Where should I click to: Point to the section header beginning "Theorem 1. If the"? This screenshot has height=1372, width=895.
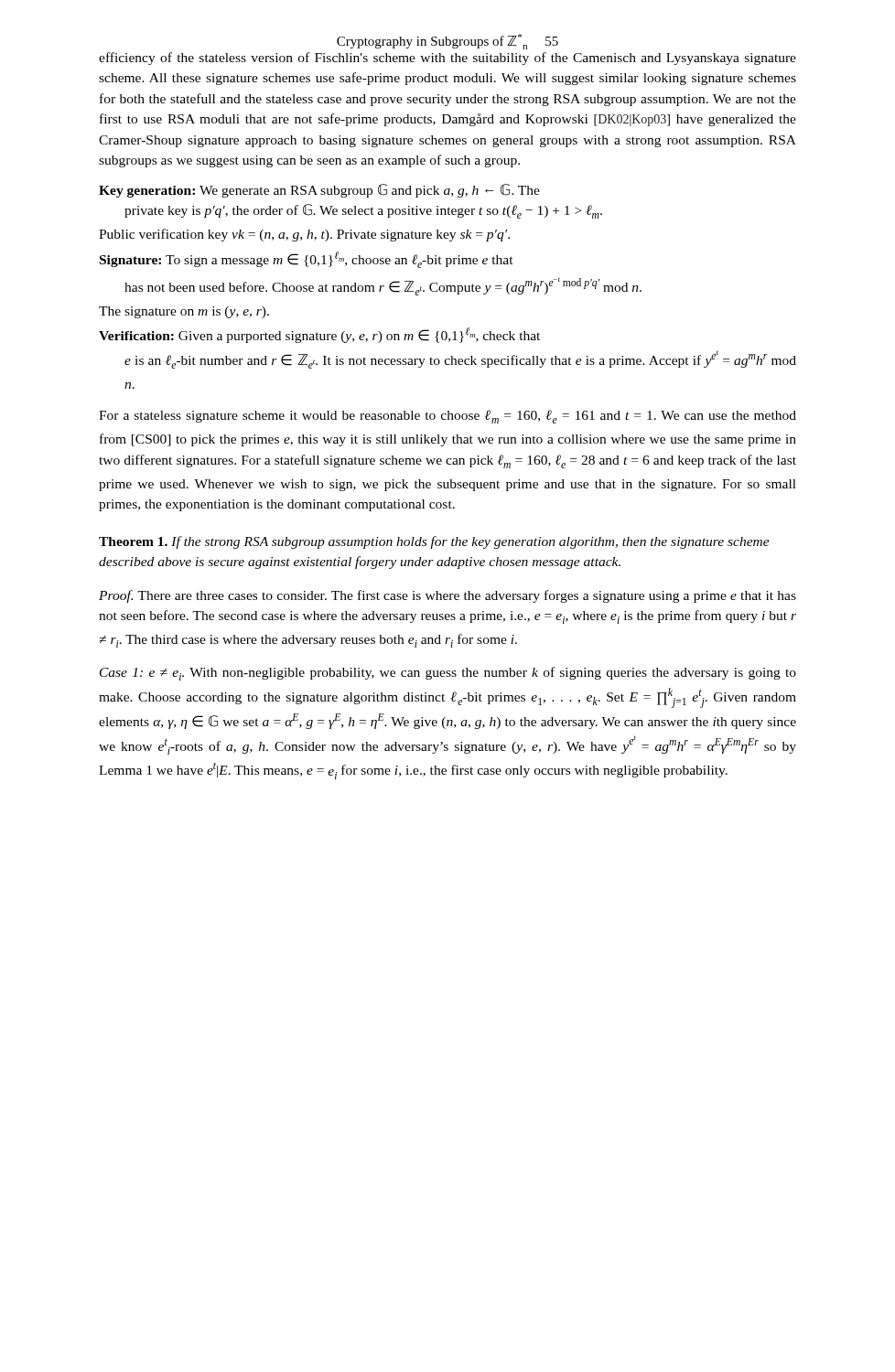434,551
